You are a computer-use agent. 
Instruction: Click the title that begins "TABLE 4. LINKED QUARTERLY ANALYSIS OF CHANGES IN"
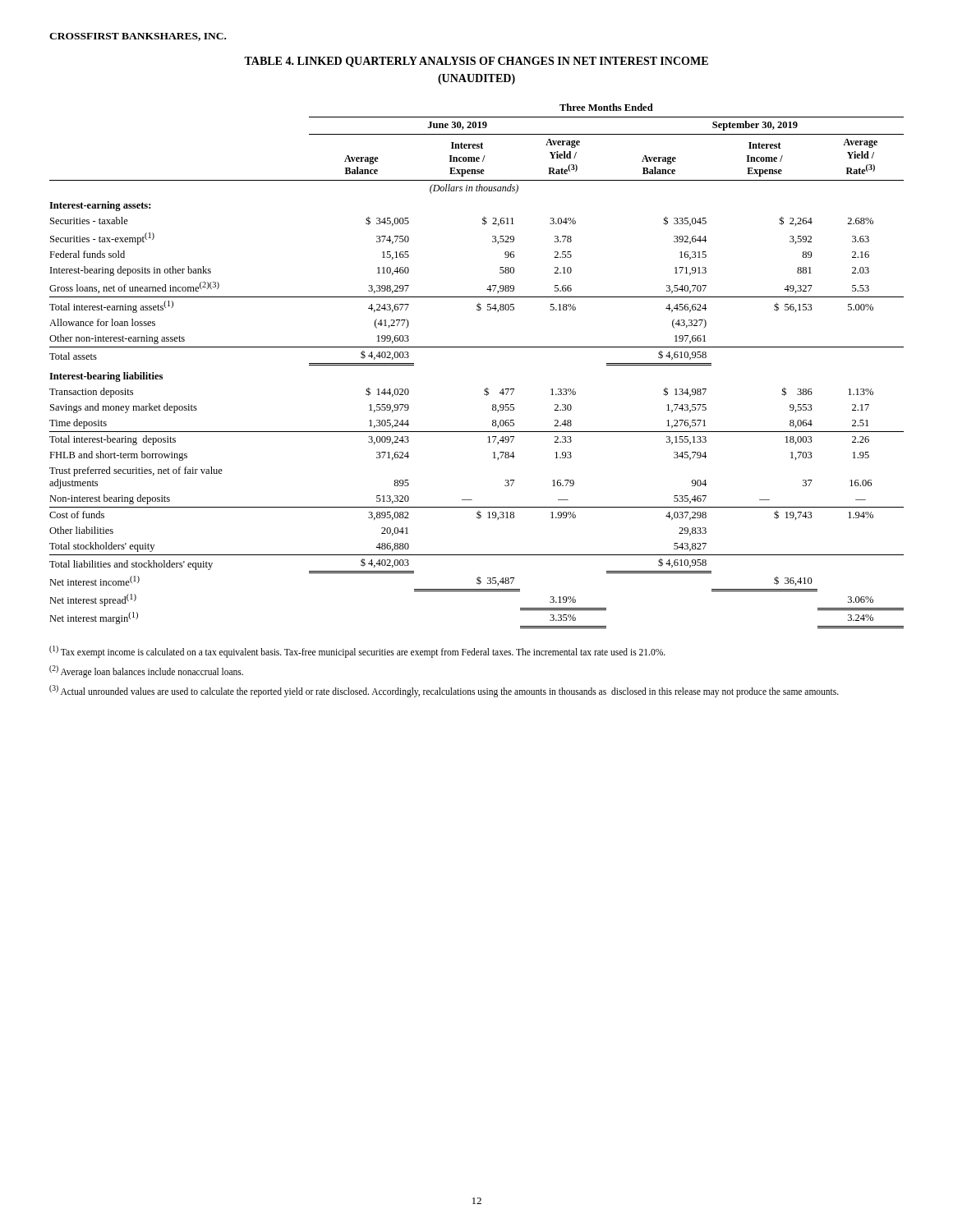[x=476, y=70]
